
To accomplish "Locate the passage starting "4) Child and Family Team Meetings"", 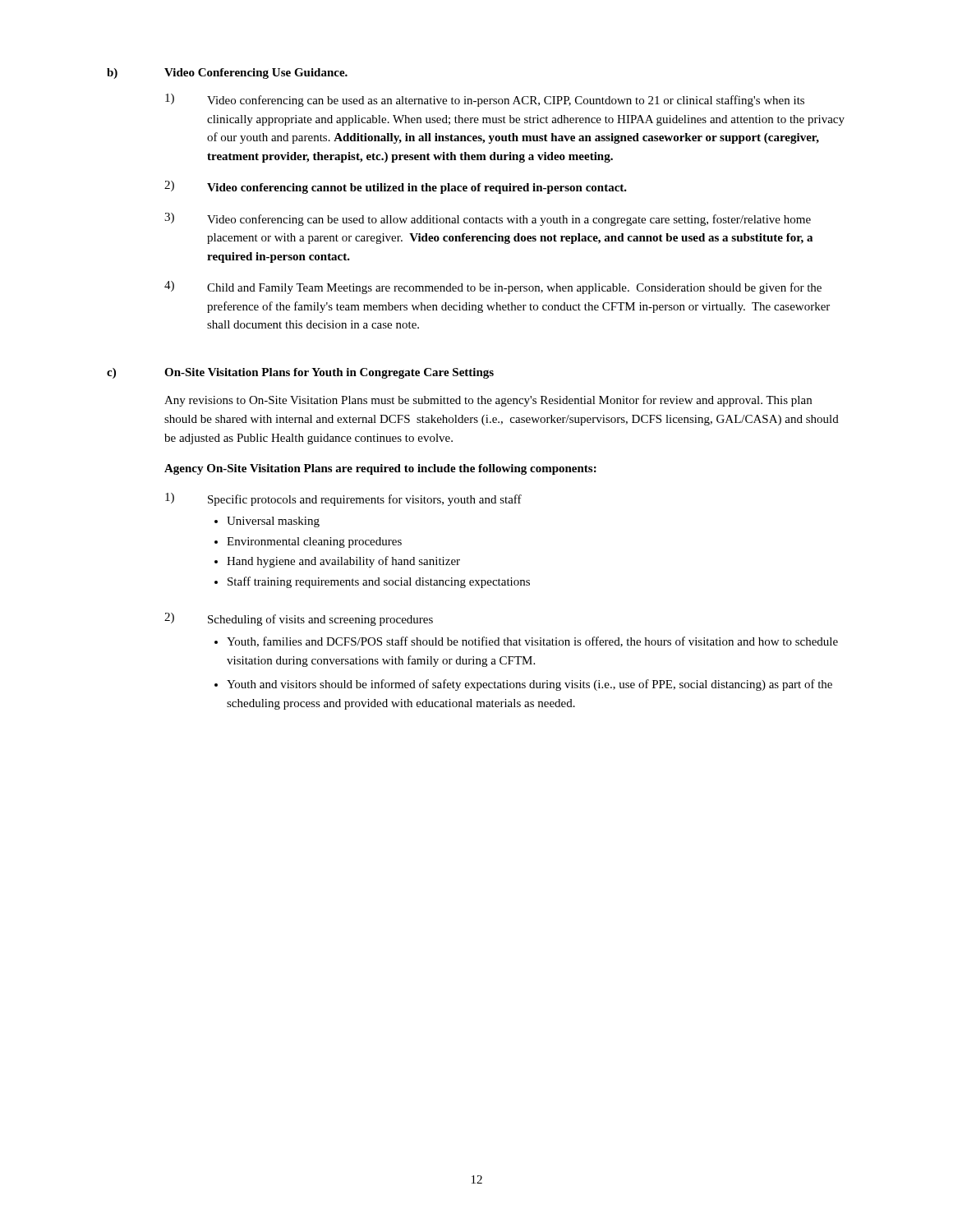I will pyautogui.click(x=505, y=306).
